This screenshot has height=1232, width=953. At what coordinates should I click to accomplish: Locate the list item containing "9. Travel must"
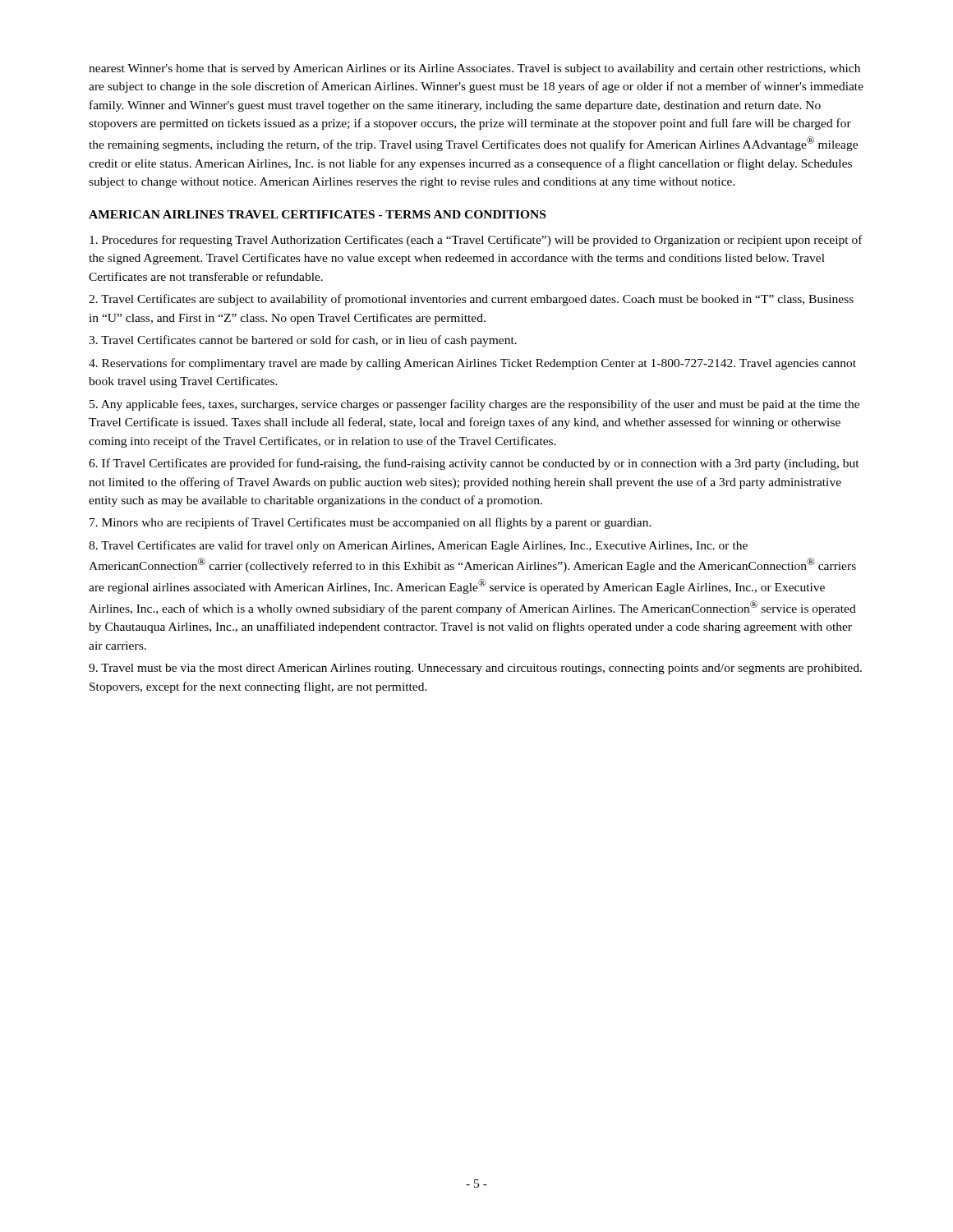pyautogui.click(x=476, y=677)
